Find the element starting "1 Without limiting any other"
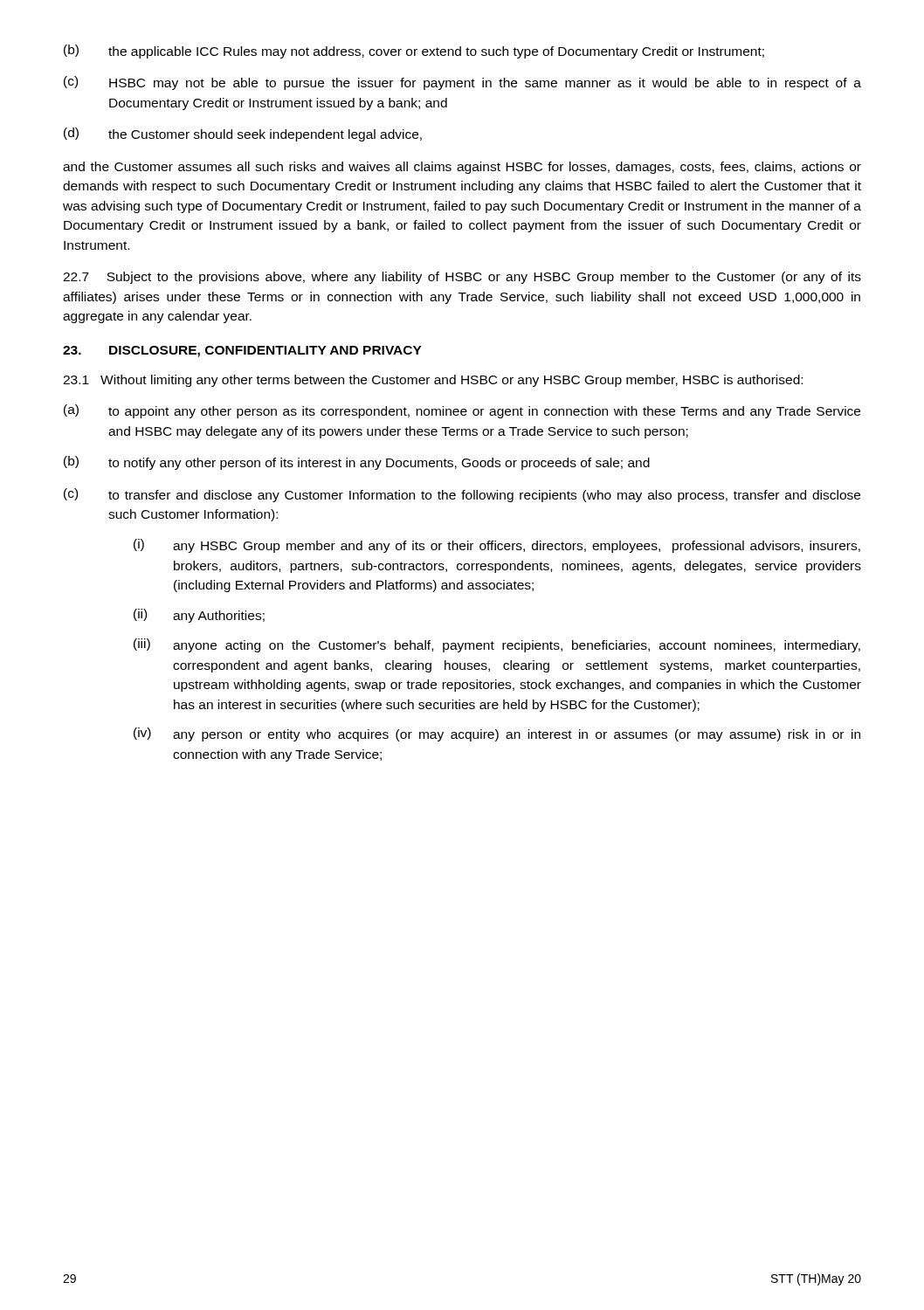Viewport: 924px width, 1310px height. pos(433,379)
